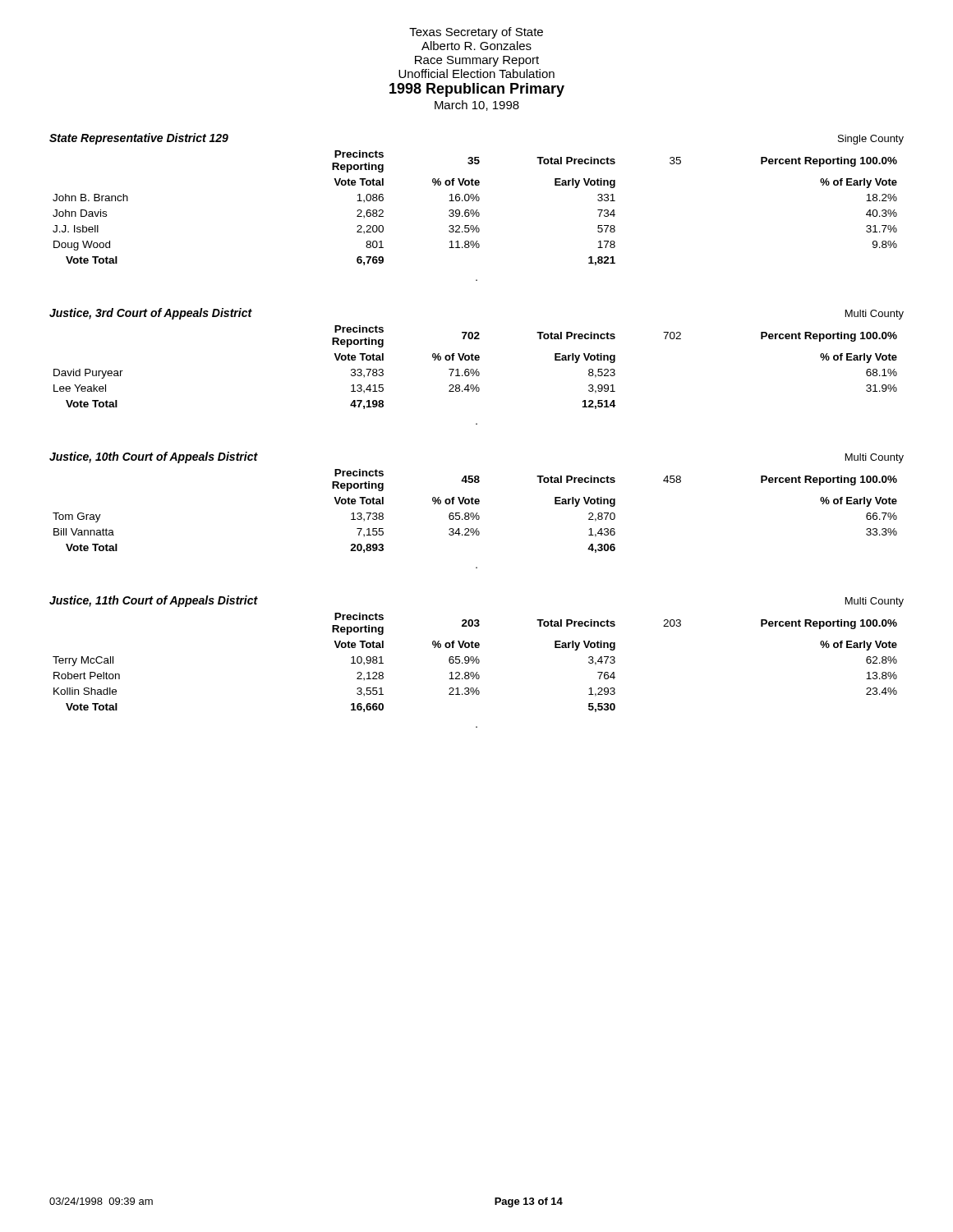Locate the table with the text "David Puryear"

tap(476, 366)
